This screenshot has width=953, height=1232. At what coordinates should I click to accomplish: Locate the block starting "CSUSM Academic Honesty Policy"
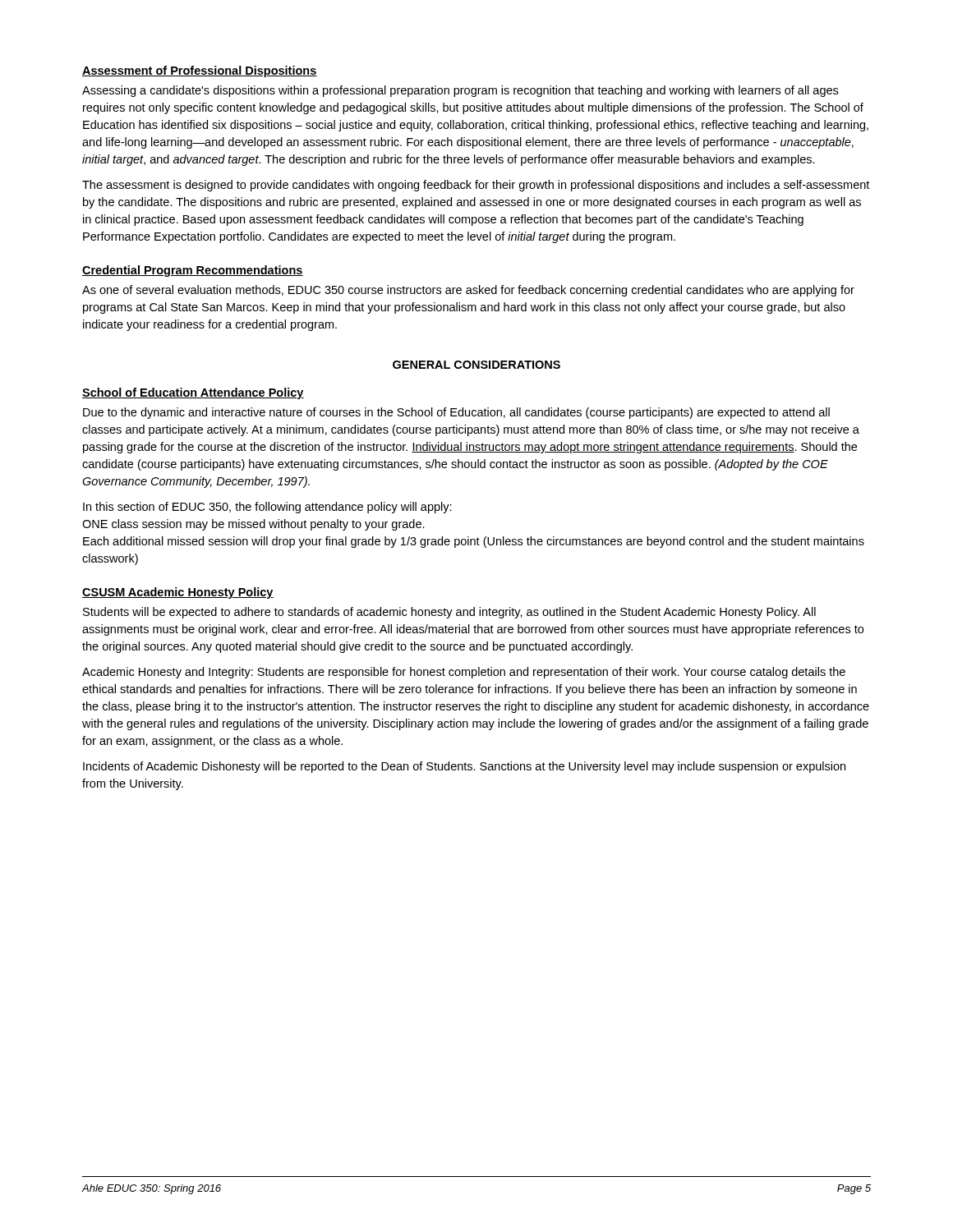click(178, 592)
